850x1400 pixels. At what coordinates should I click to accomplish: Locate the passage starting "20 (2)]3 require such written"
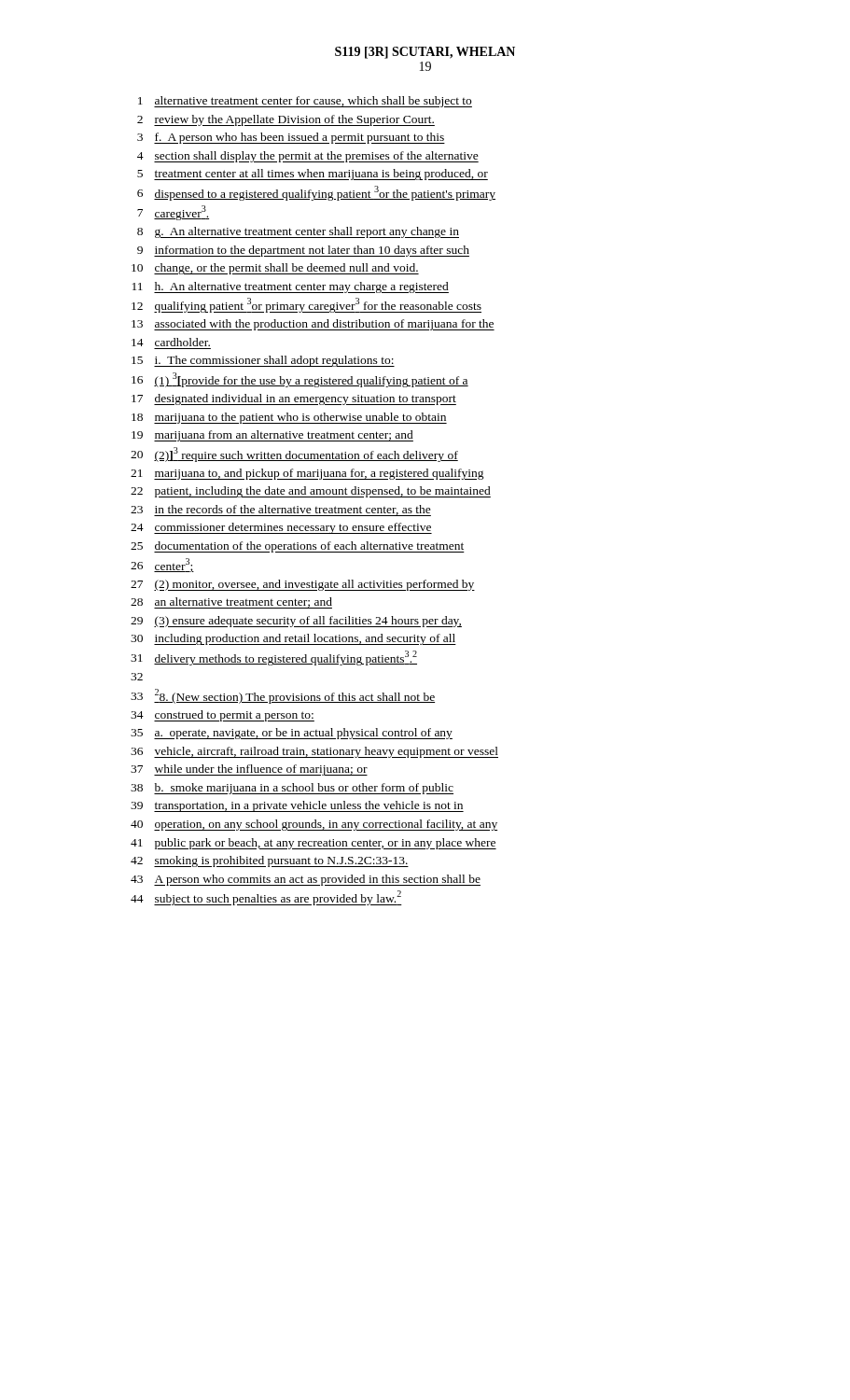coord(425,454)
